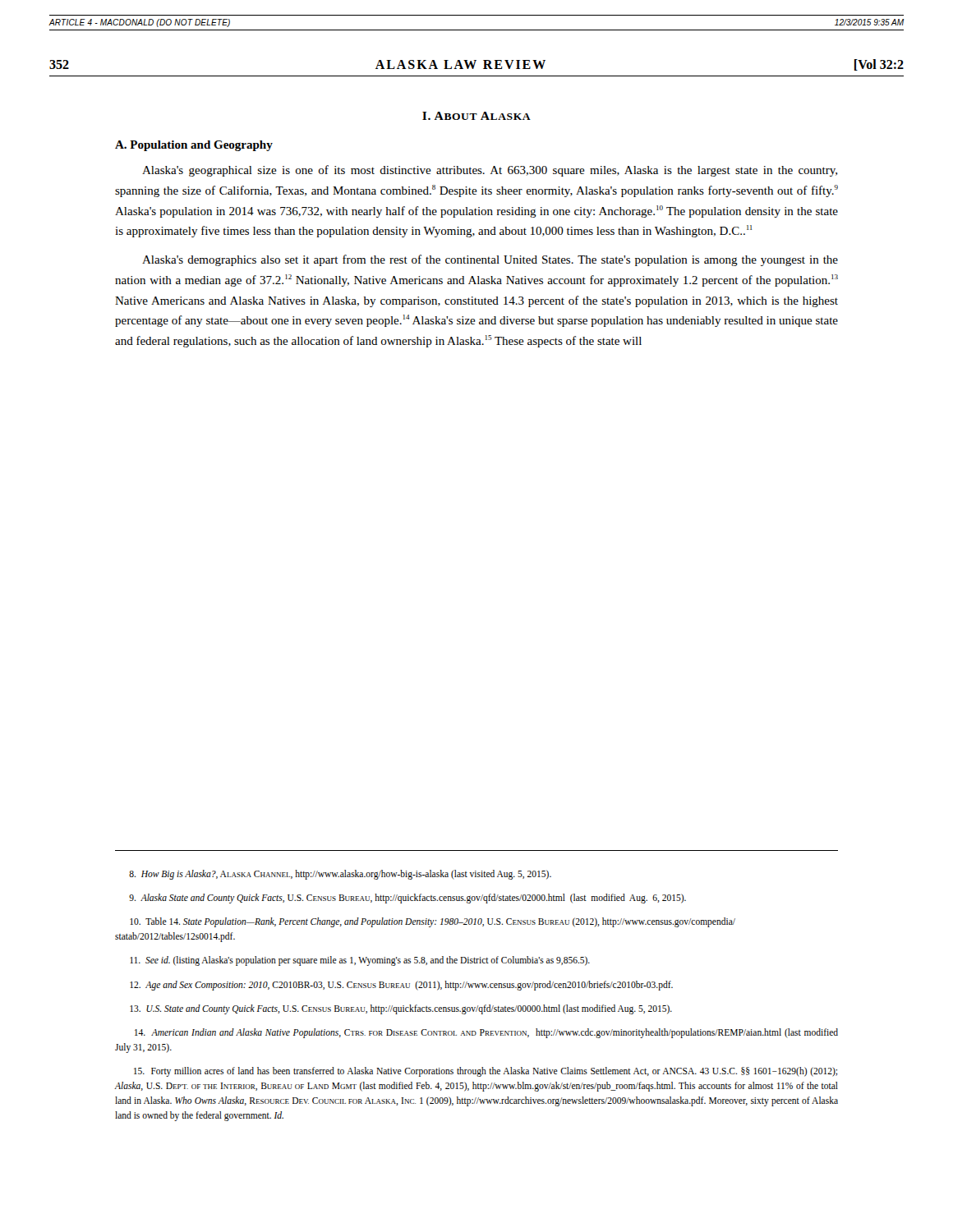This screenshot has height=1232, width=953.
Task: Navigate to the block starting "Alaska's demographics also set it apart from the"
Action: tap(476, 300)
